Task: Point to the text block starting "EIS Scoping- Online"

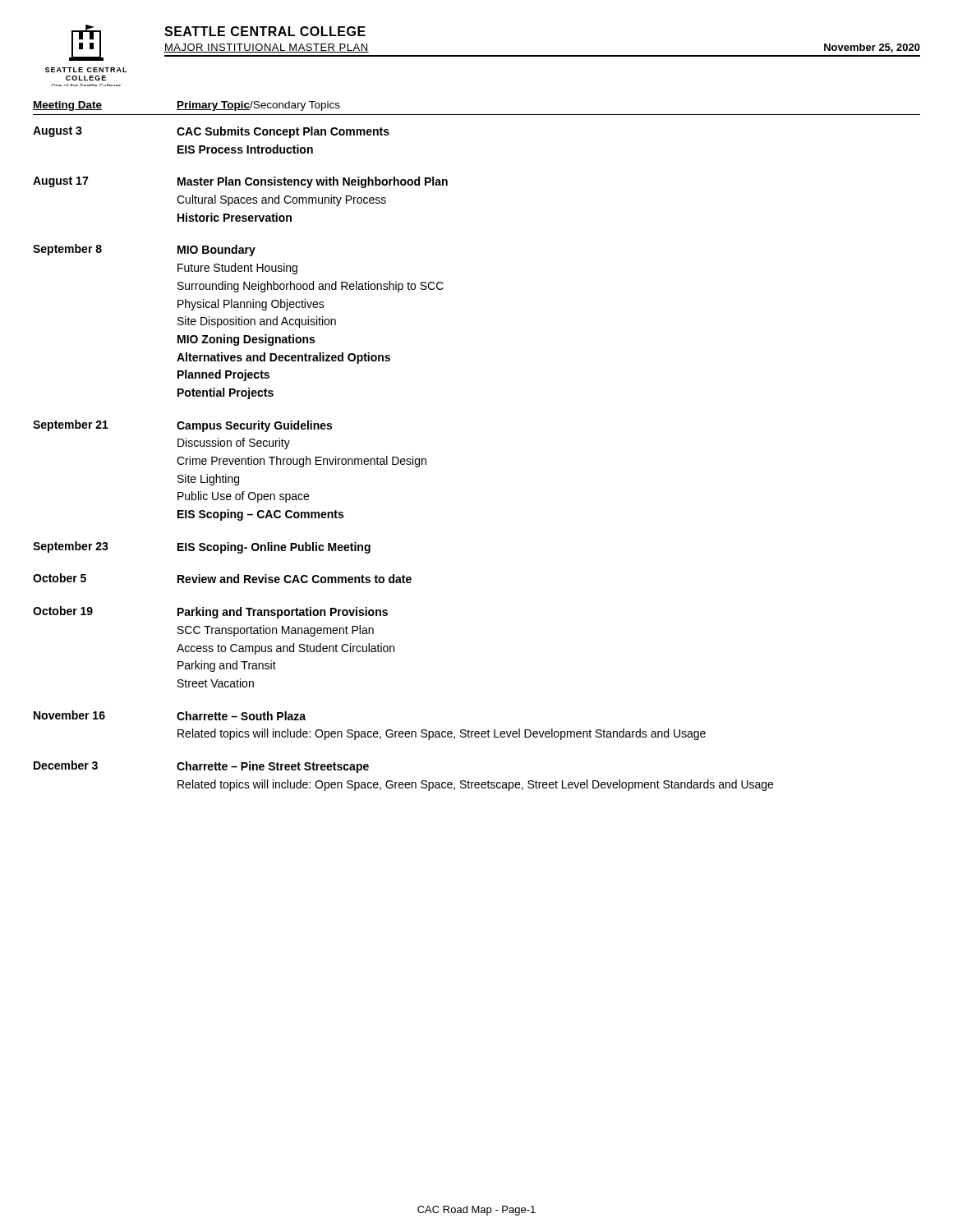Action: [274, 548]
